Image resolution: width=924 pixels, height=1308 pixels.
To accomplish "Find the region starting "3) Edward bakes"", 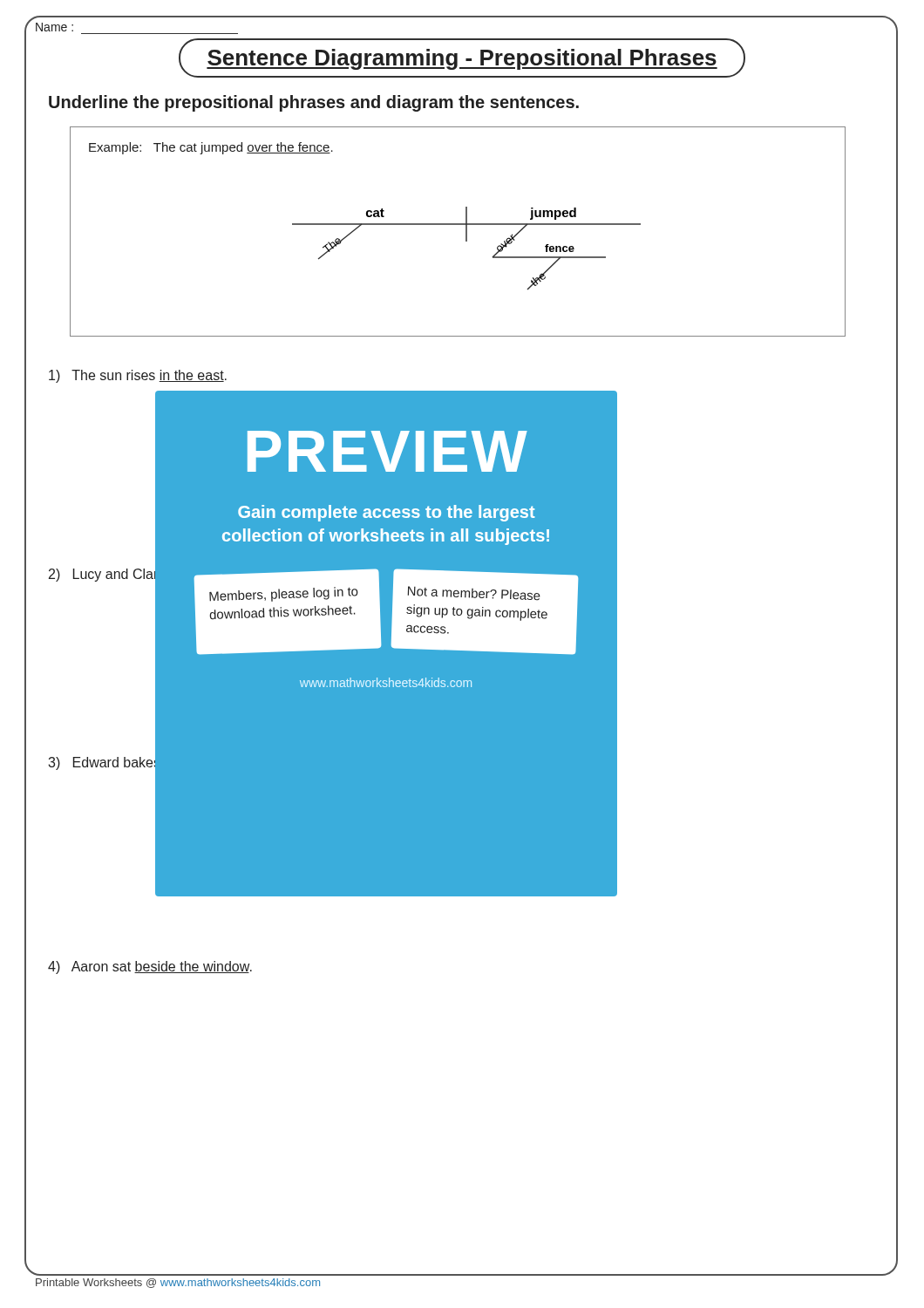I will point(102,763).
